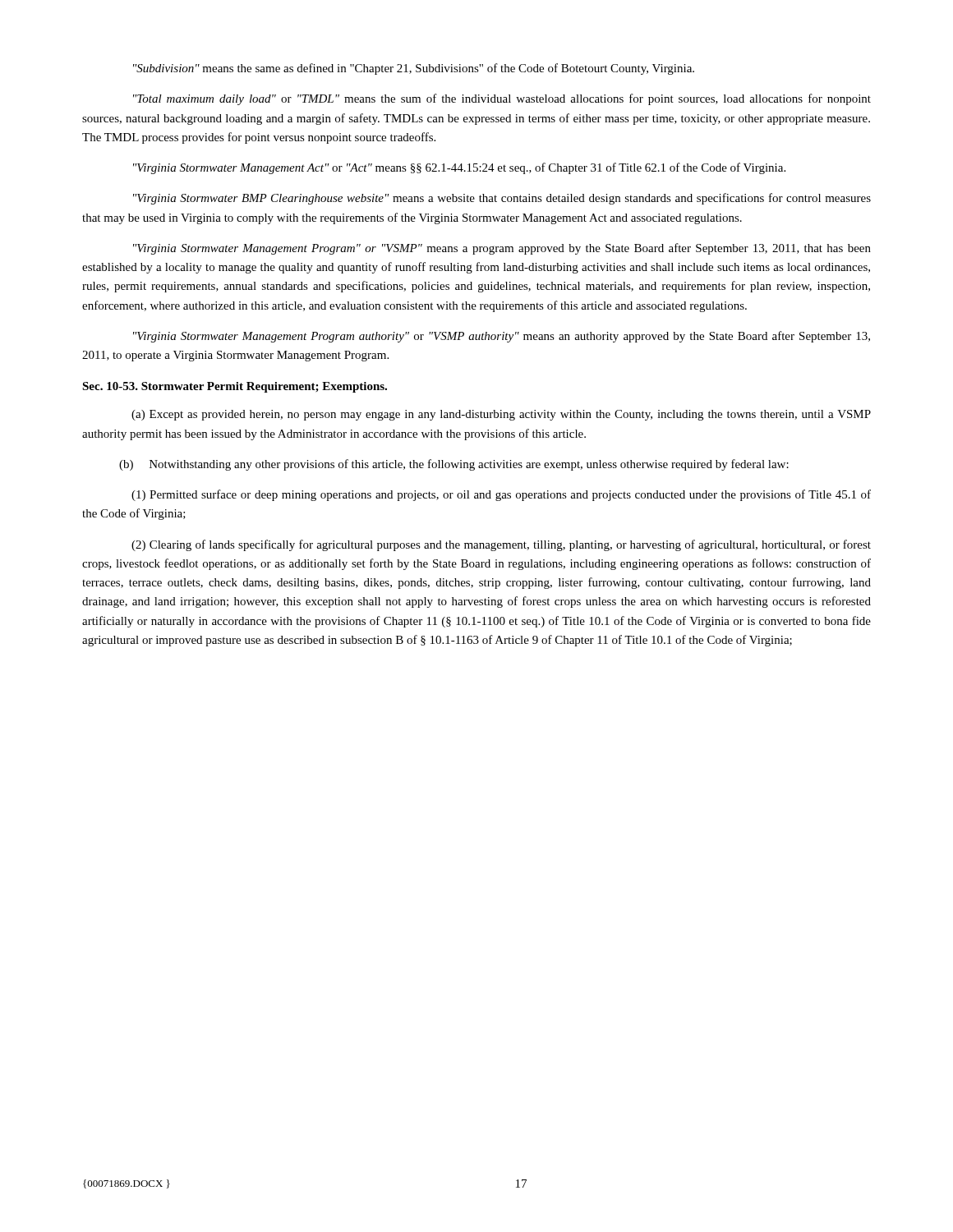Screen dimensions: 1232x953
Task: Select the passage starting "(a) Except as provided"
Action: coord(476,424)
